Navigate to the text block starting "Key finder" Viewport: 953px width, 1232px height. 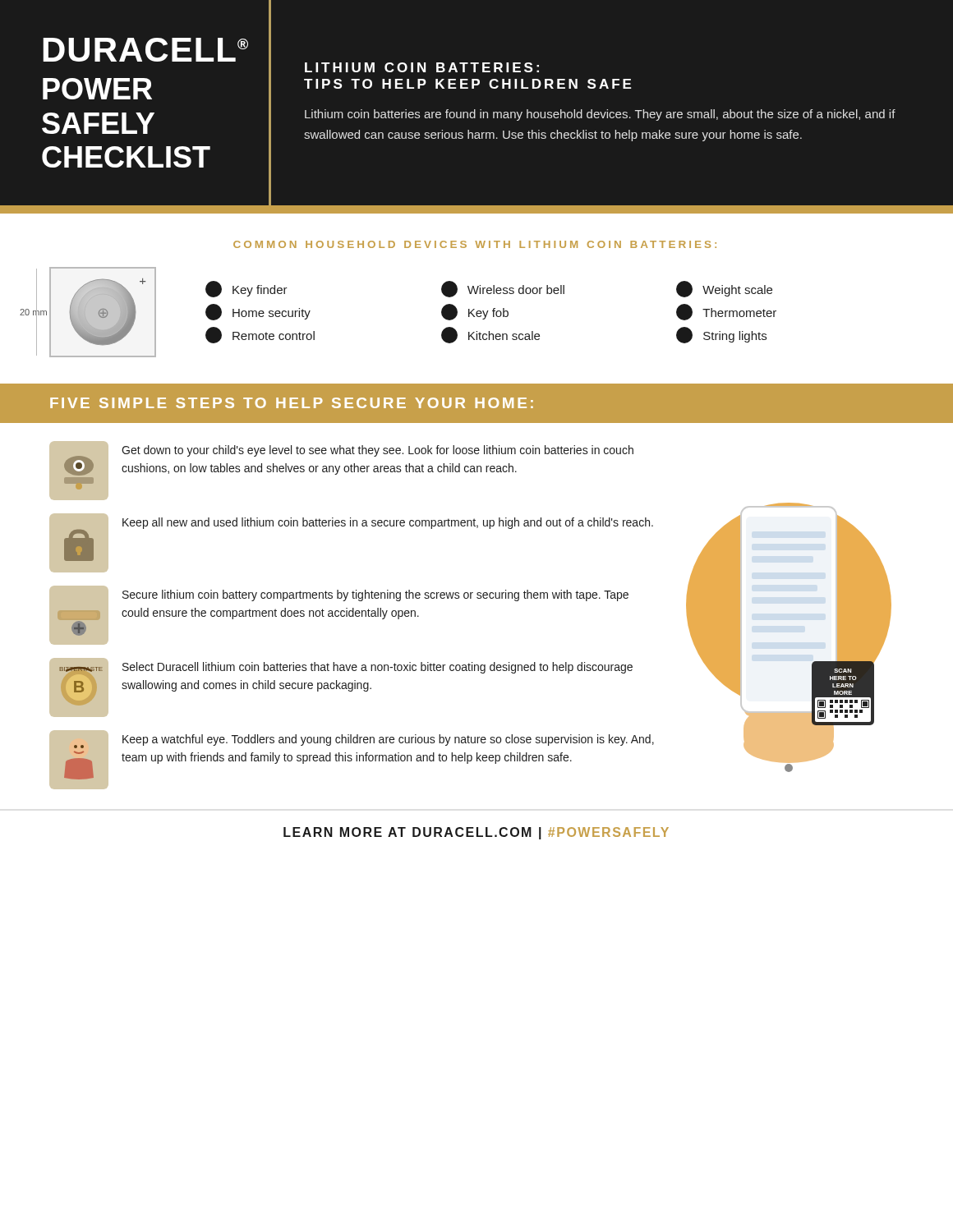pyautogui.click(x=246, y=289)
